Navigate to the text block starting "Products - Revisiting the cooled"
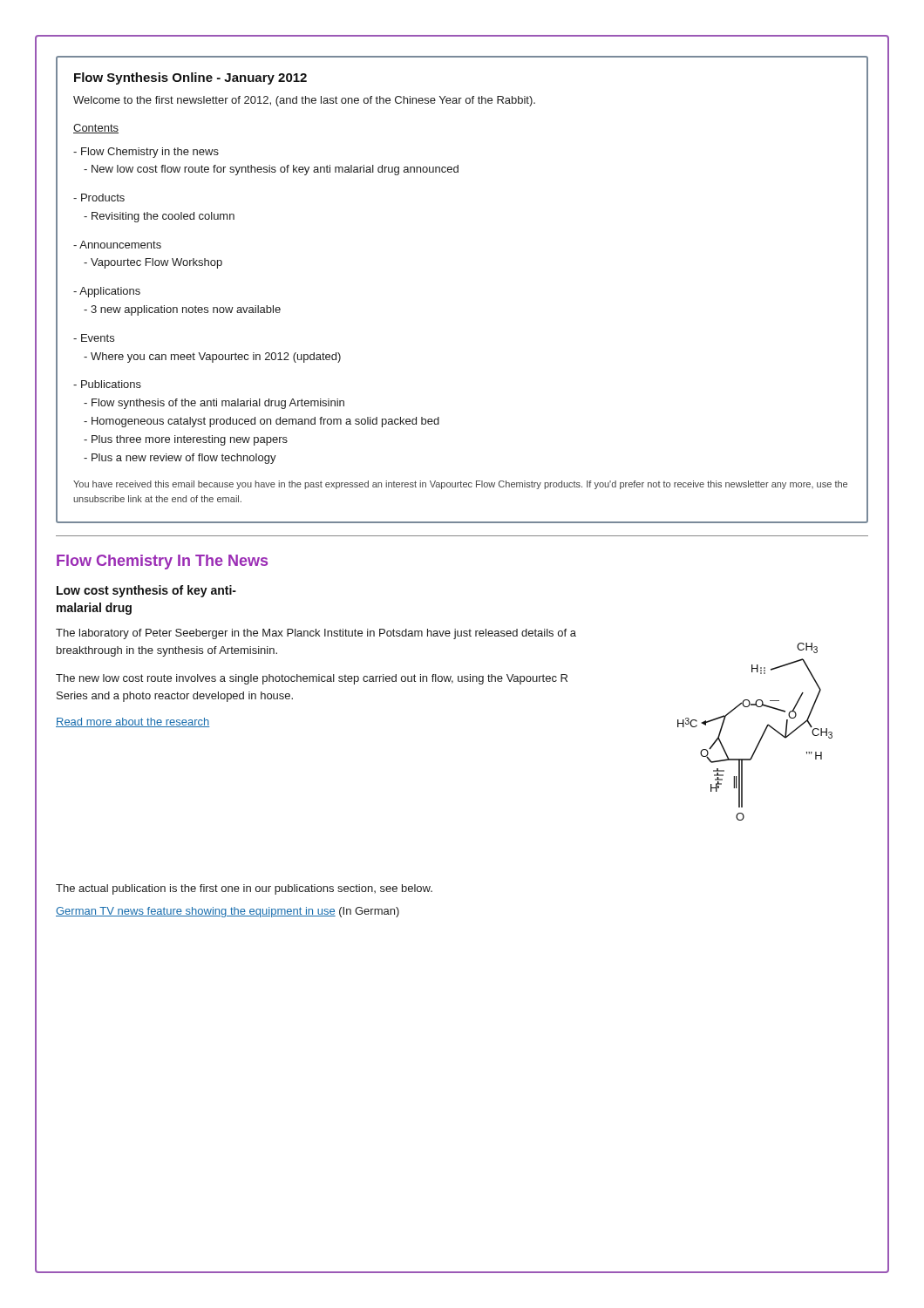924x1308 pixels. pyautogui.click(x=99, y=198)
